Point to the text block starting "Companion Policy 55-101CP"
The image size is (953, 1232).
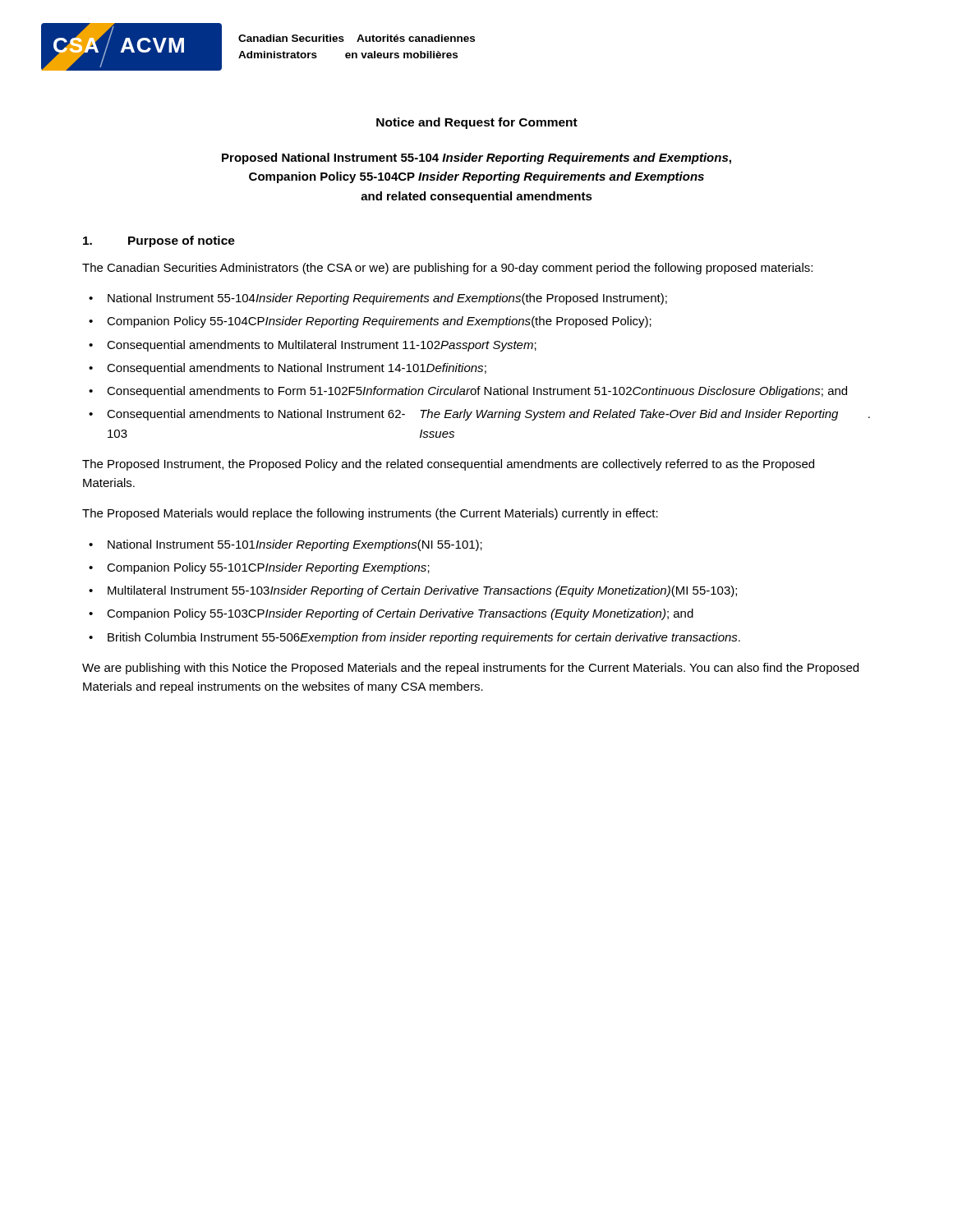click(x=268, y=567)
